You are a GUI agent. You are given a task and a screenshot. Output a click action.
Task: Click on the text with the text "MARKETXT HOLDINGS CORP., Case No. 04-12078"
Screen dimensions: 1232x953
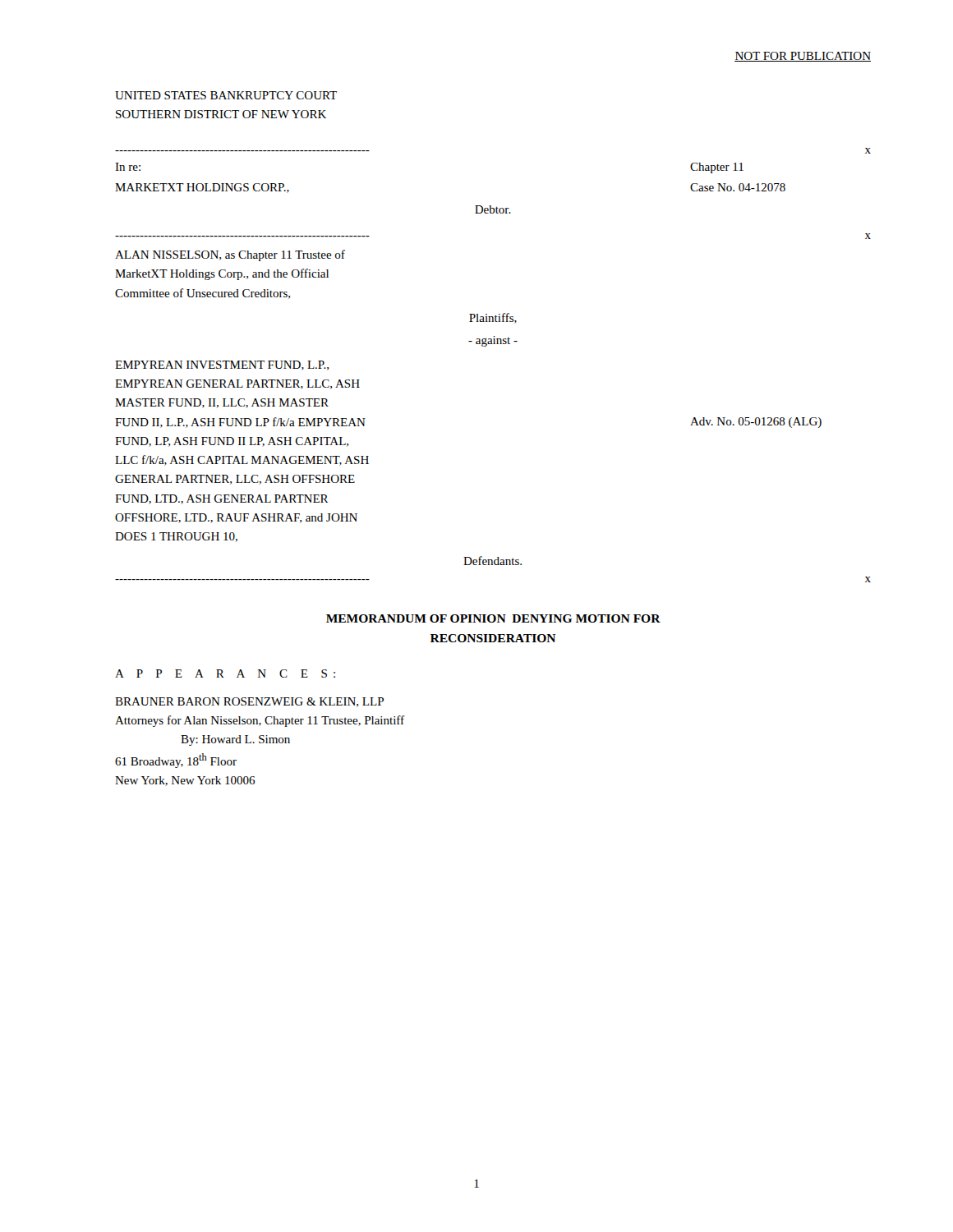point(198,189)
